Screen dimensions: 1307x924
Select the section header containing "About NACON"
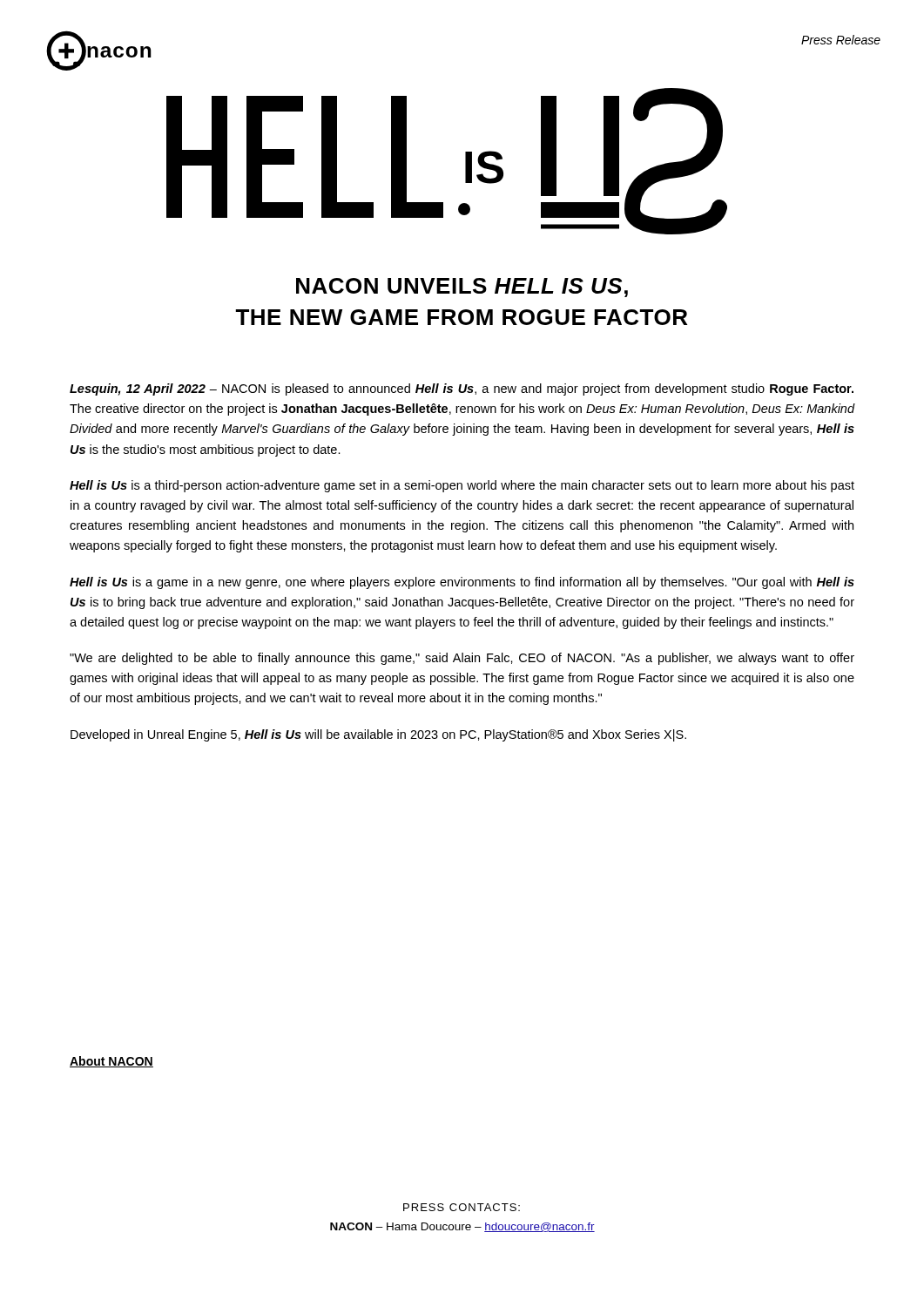tap(111, 1061)
